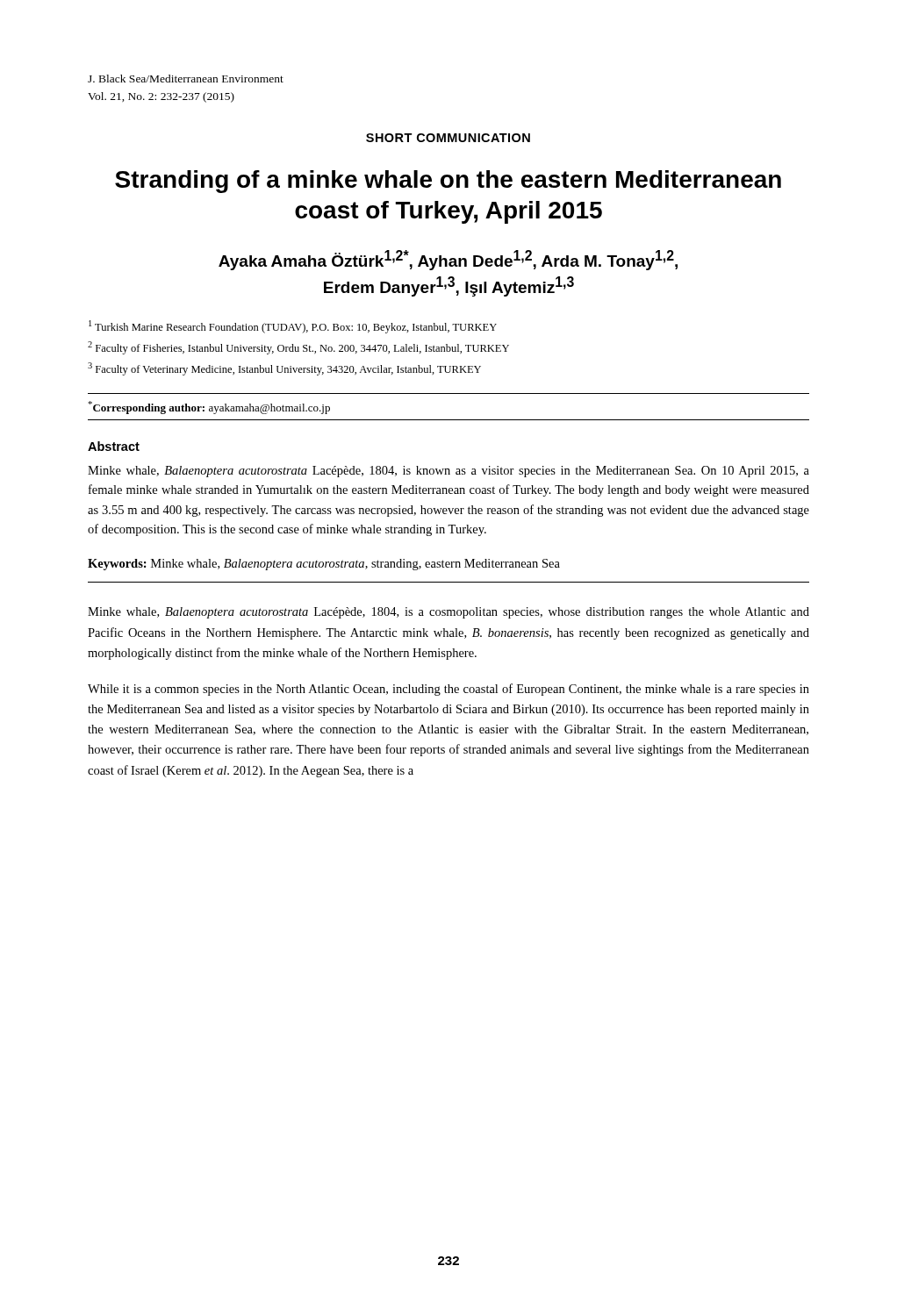
Task: Point to the element starting "Stranding of a"
Action: point(448,194)
